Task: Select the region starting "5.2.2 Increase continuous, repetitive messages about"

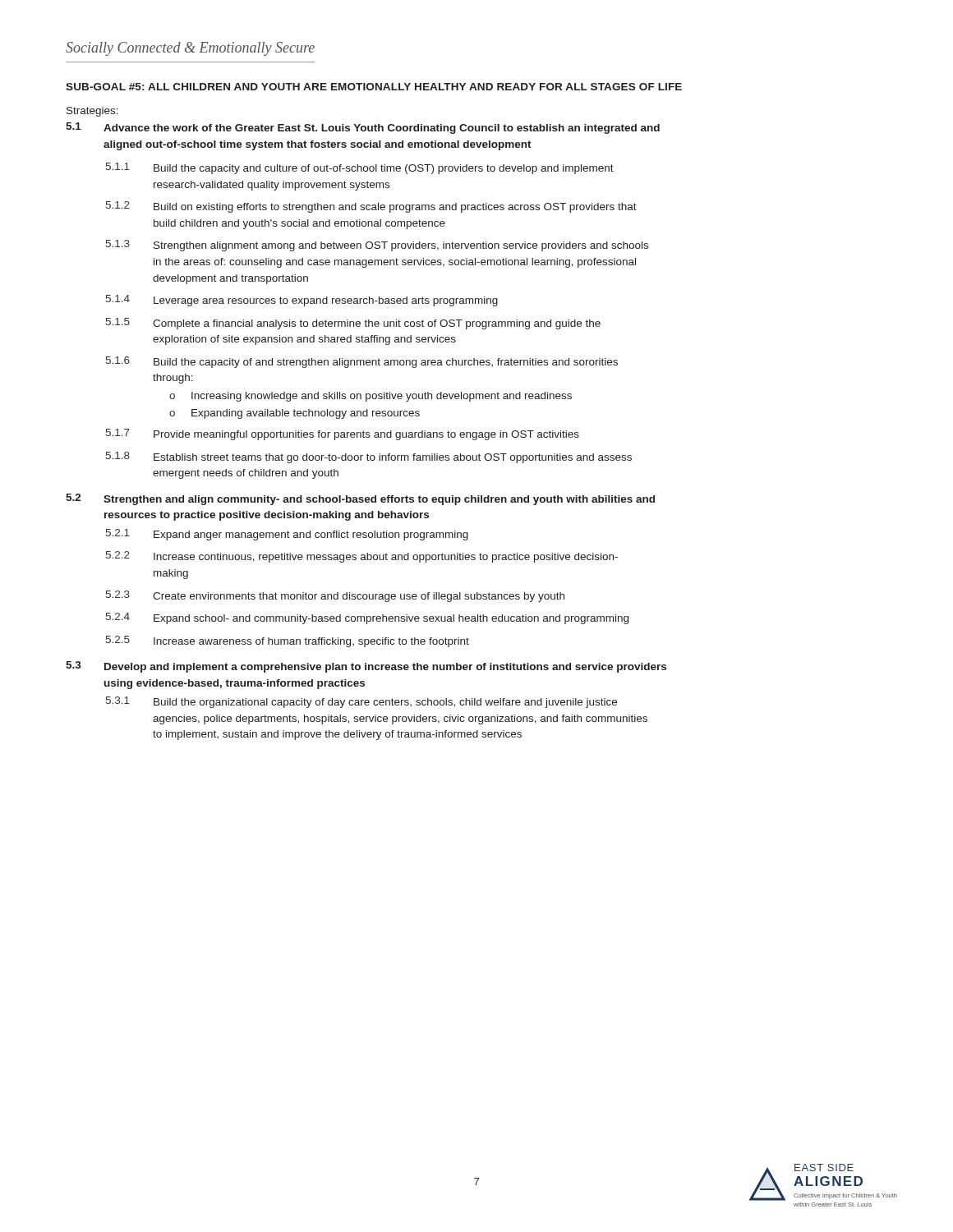Action: [362, 565]
